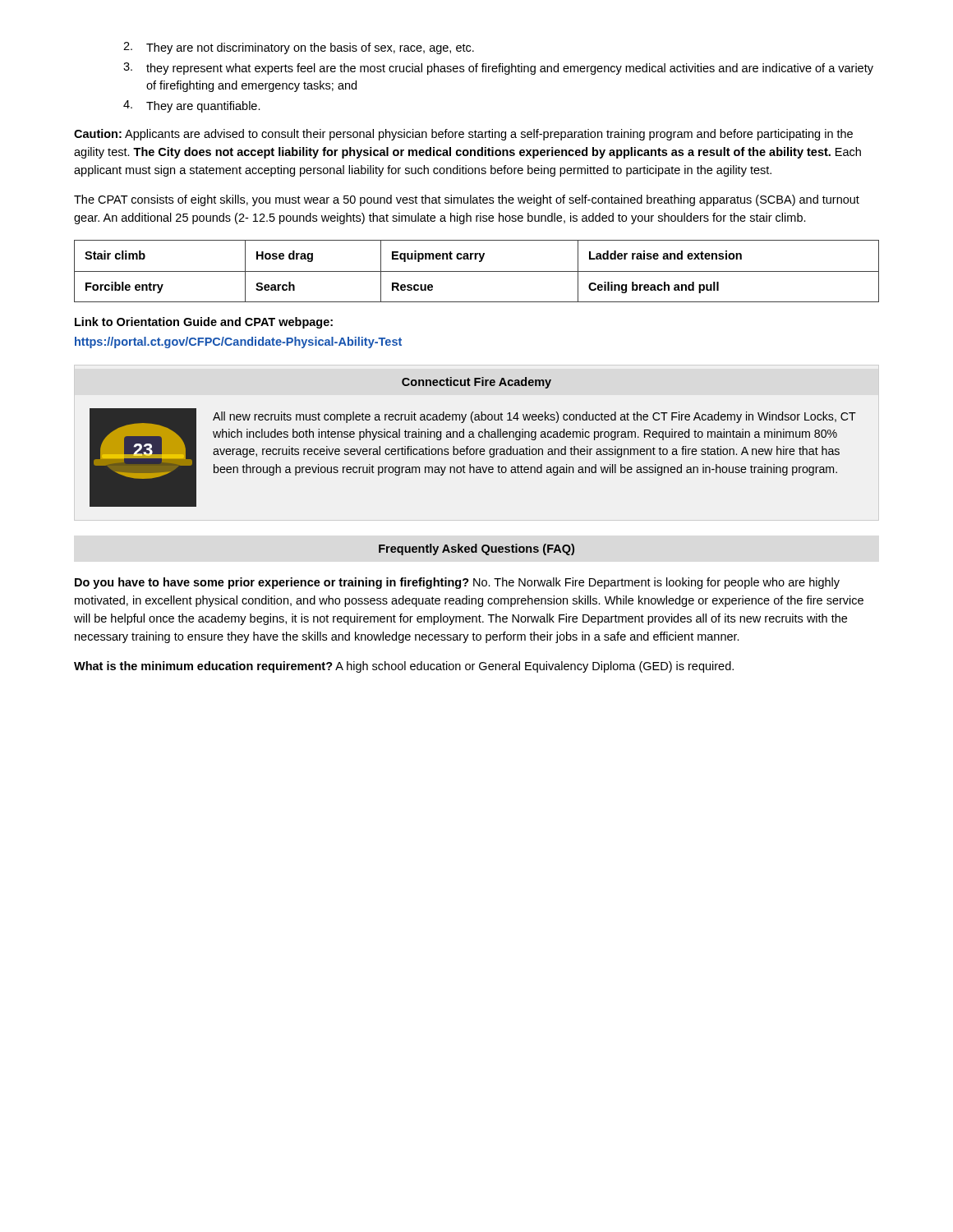Select the table that reads "Equipment carry"
The image size is (953, 1232).
(476, 271)
